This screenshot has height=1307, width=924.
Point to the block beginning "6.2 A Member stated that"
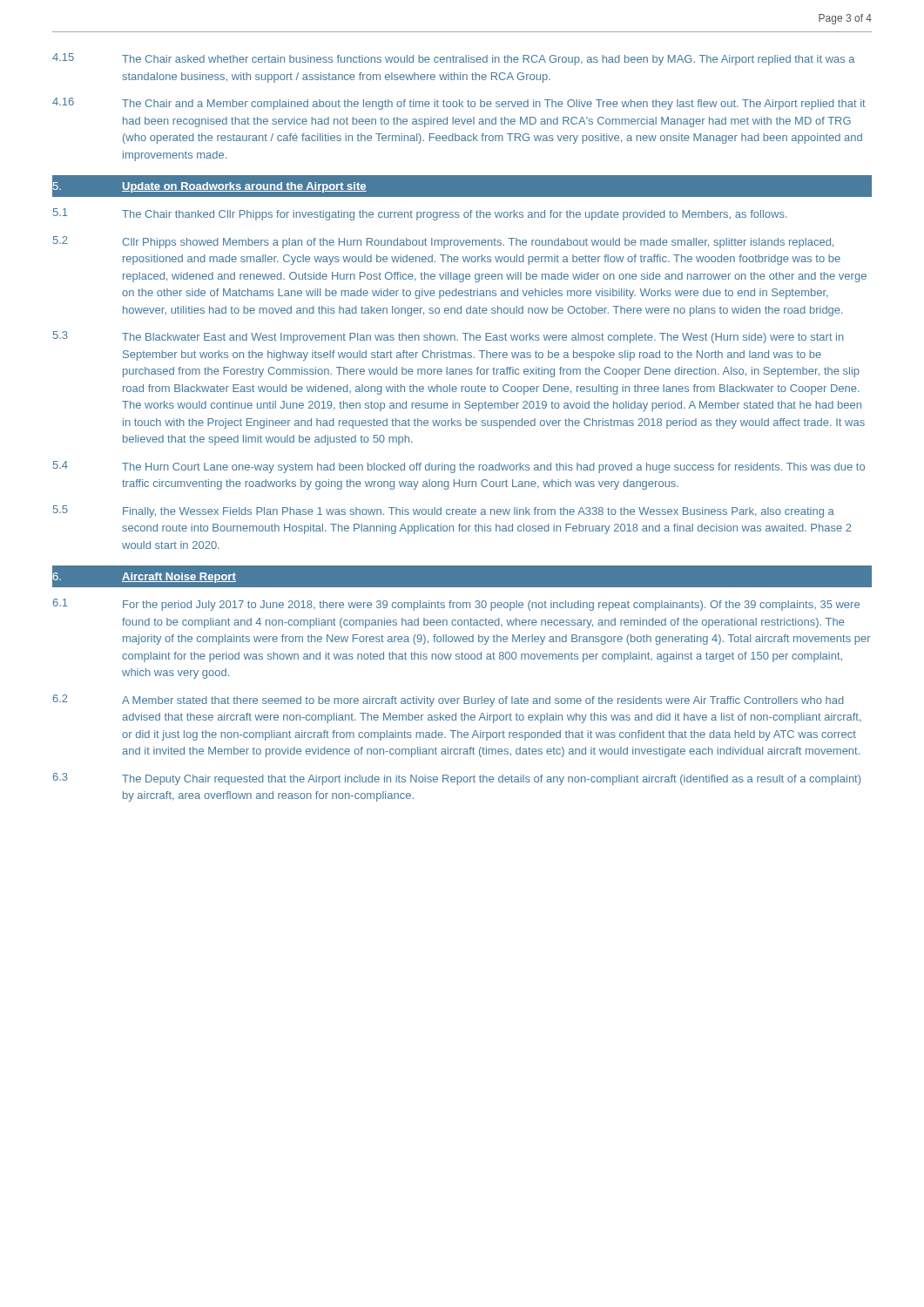click(462, 725)
